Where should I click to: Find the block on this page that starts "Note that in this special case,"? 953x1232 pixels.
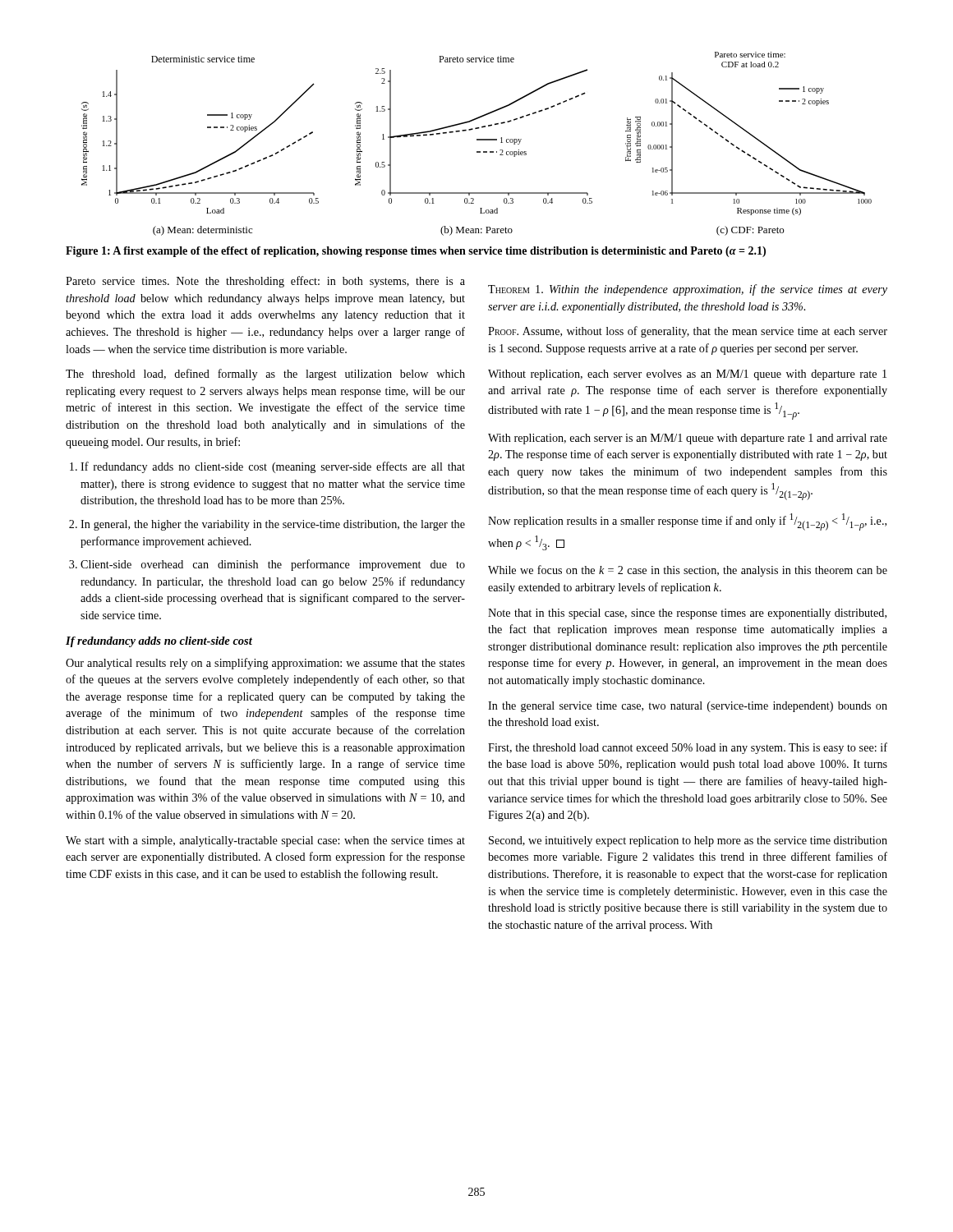(x=688, y=646)
